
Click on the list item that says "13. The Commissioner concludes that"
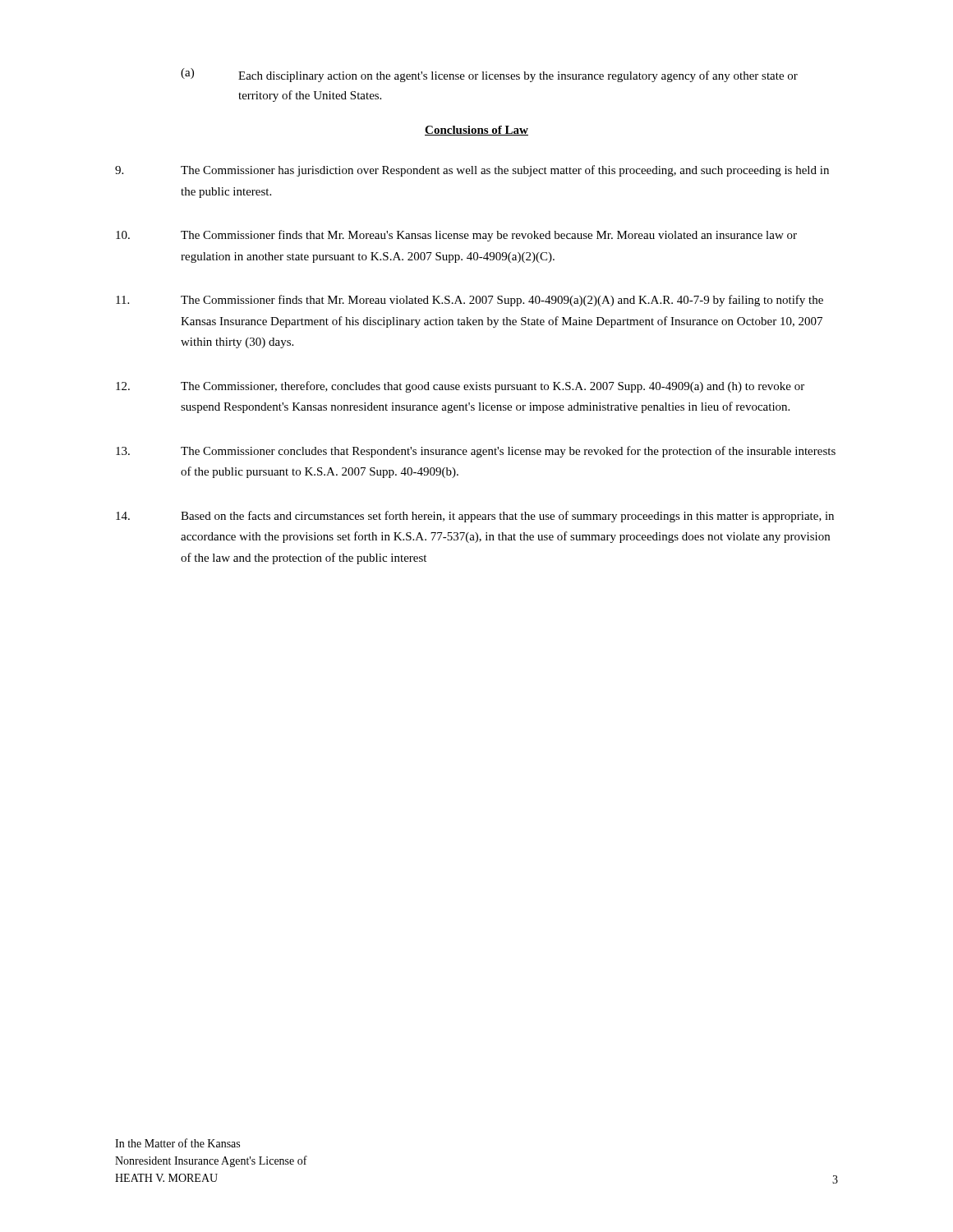coord(476,462)
